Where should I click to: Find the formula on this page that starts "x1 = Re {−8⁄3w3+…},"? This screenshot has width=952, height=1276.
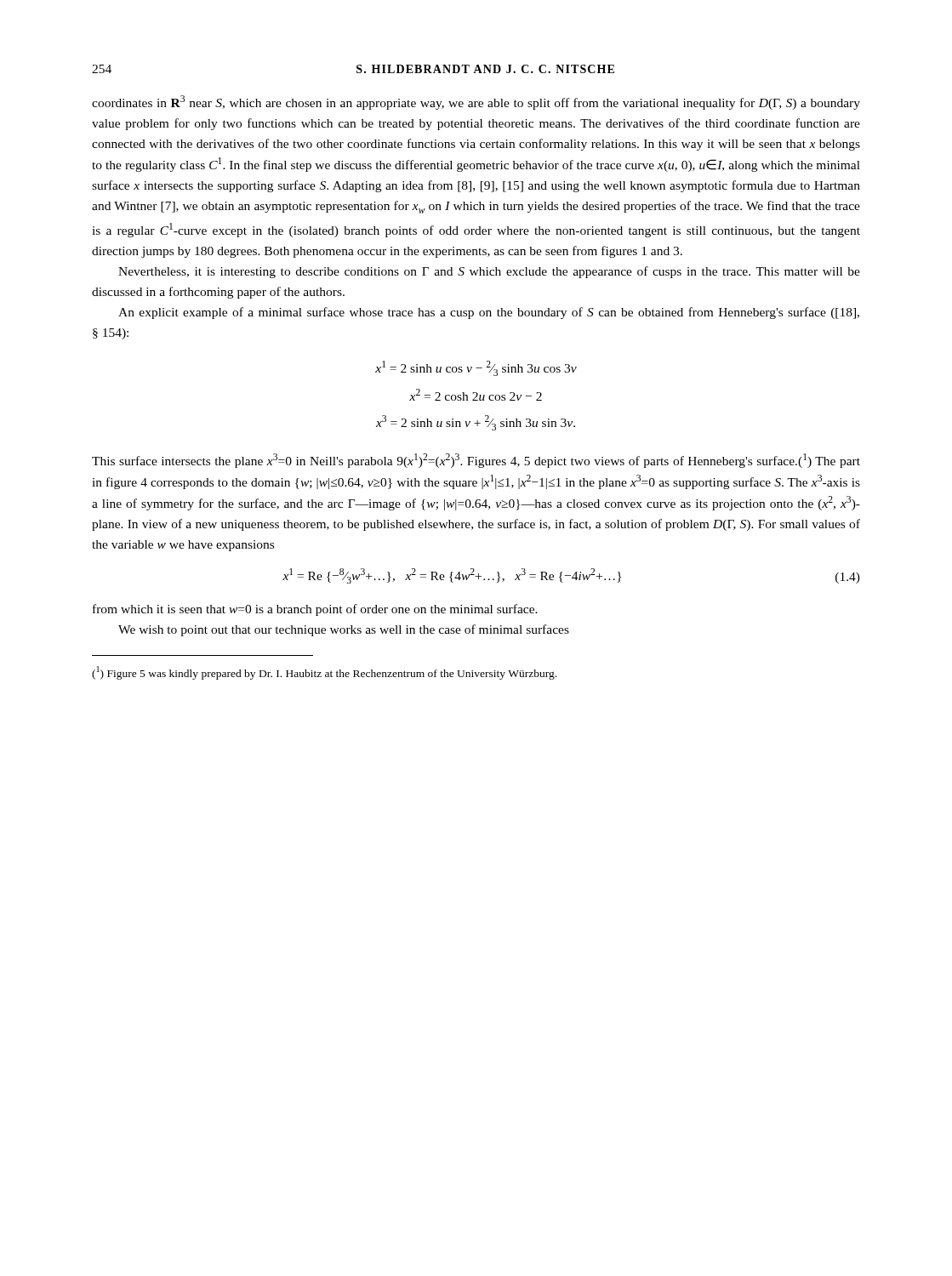[476, 577]
